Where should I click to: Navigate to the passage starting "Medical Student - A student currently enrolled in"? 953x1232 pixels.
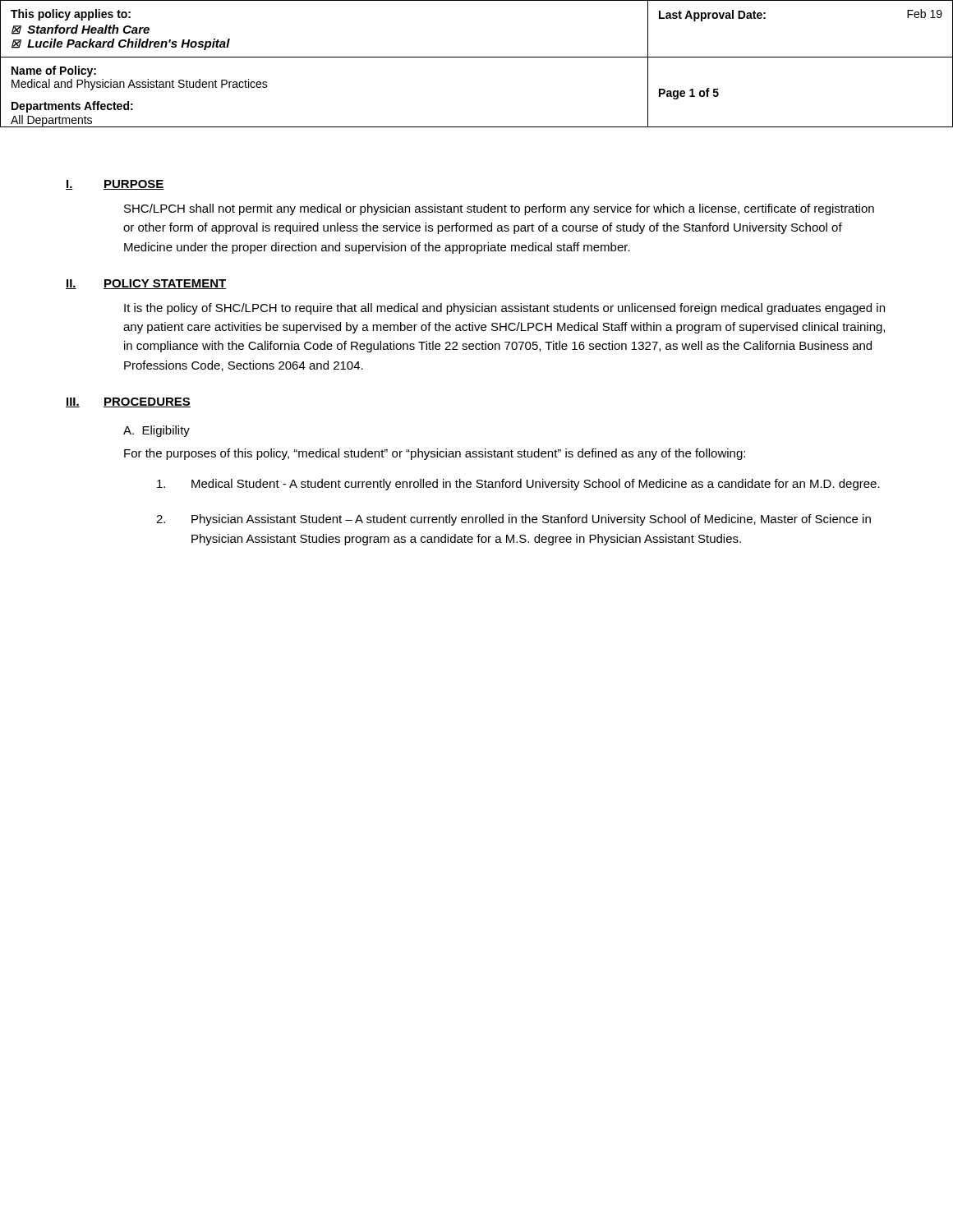coord(518,483)
